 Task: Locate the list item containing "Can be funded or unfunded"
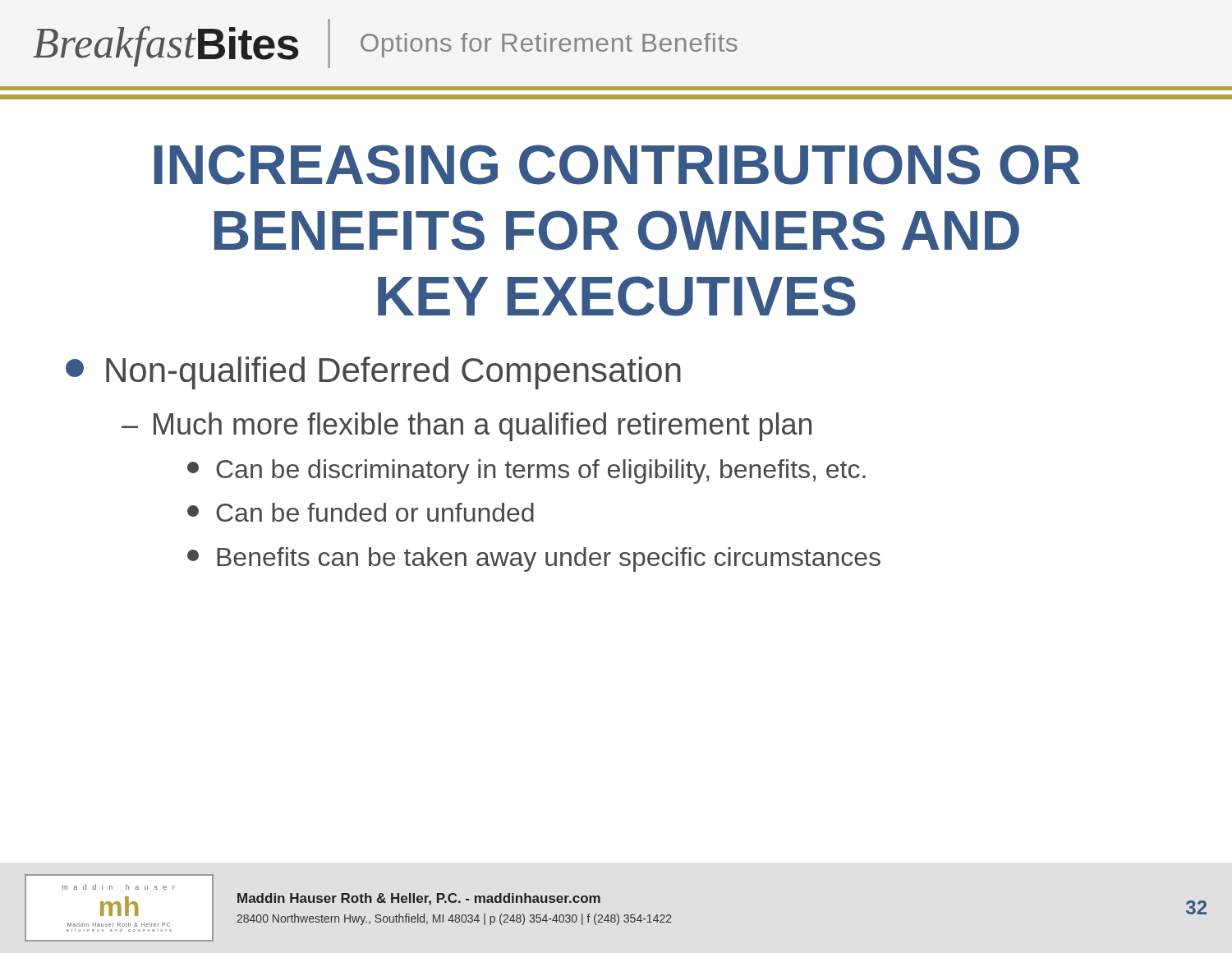361,514
